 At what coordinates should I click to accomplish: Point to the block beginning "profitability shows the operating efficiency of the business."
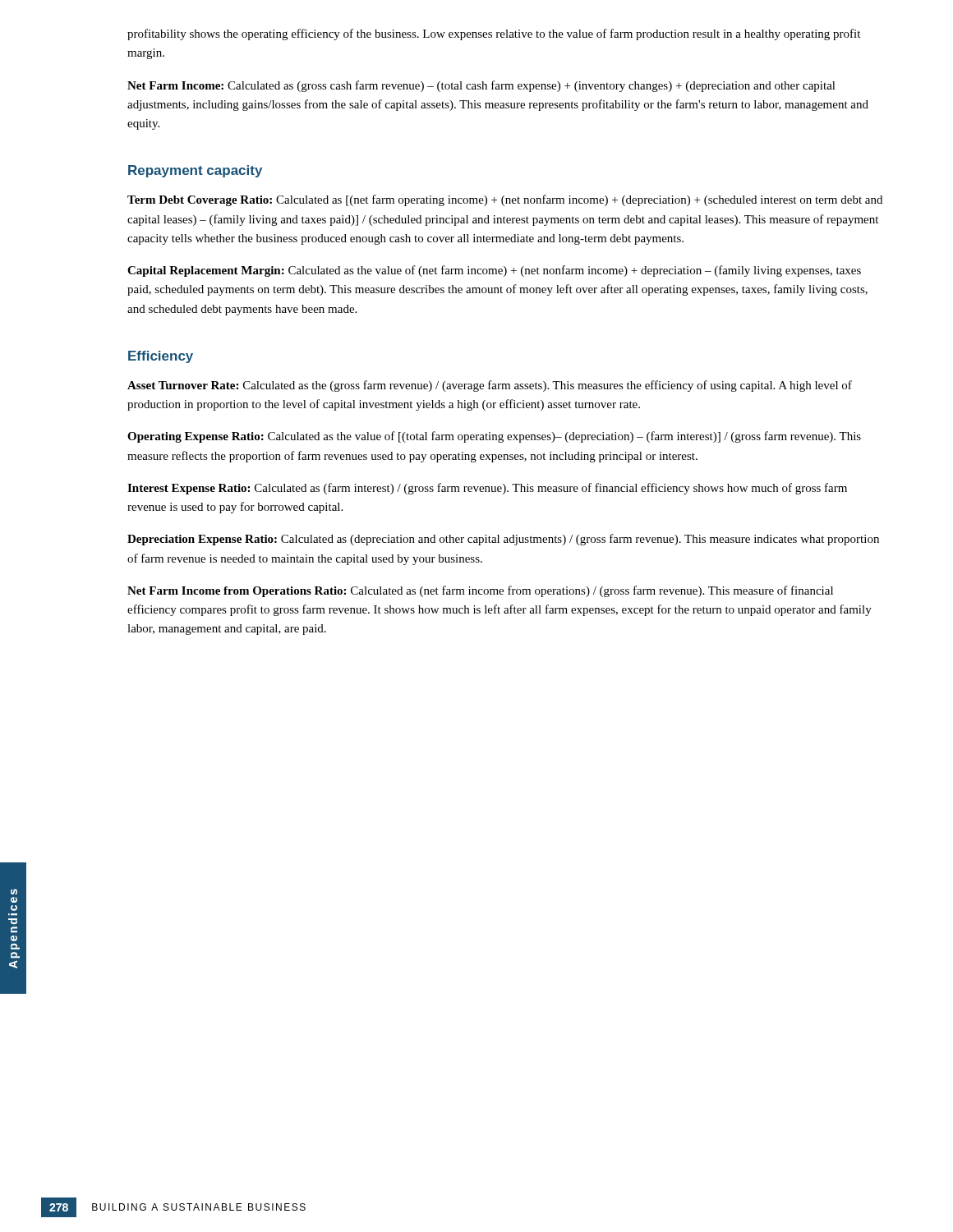tap(494, 43)
